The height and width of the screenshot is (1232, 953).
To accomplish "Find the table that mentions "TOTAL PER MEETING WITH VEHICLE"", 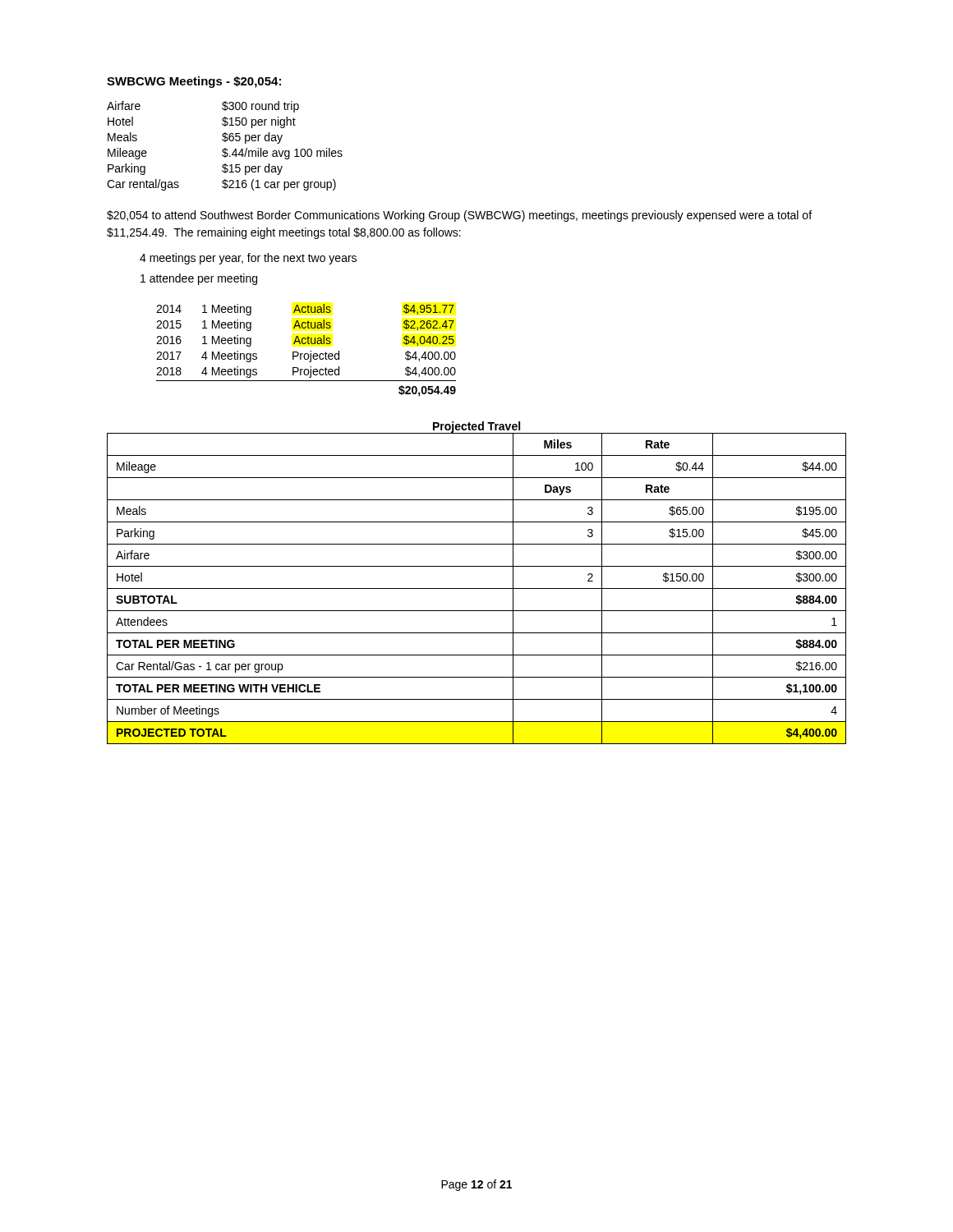I will (x=476, y=588).
